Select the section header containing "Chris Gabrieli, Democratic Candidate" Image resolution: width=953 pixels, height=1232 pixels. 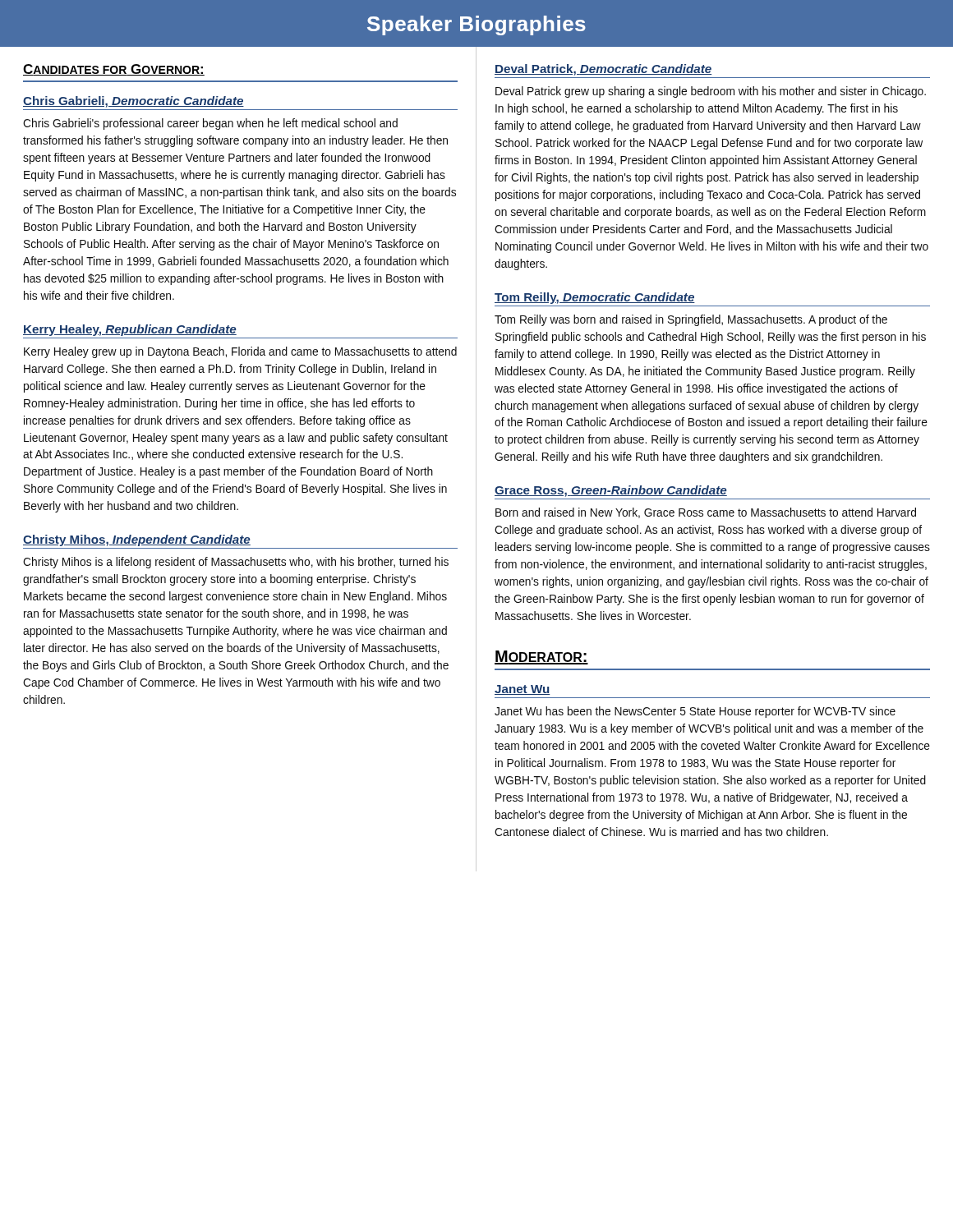coord(133,101)
